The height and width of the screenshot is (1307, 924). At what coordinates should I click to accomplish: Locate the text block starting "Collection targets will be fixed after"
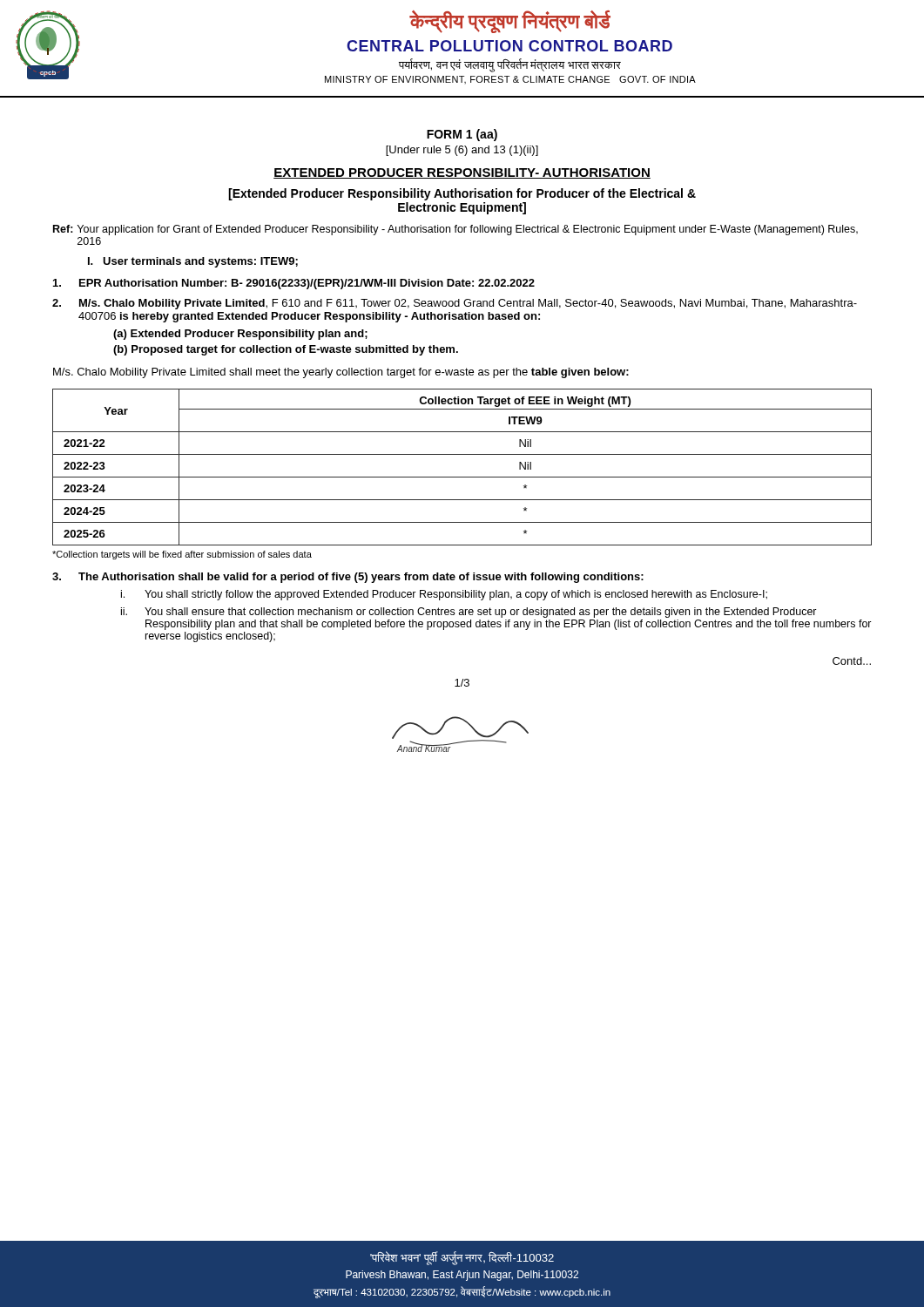(x=182, y=554)
